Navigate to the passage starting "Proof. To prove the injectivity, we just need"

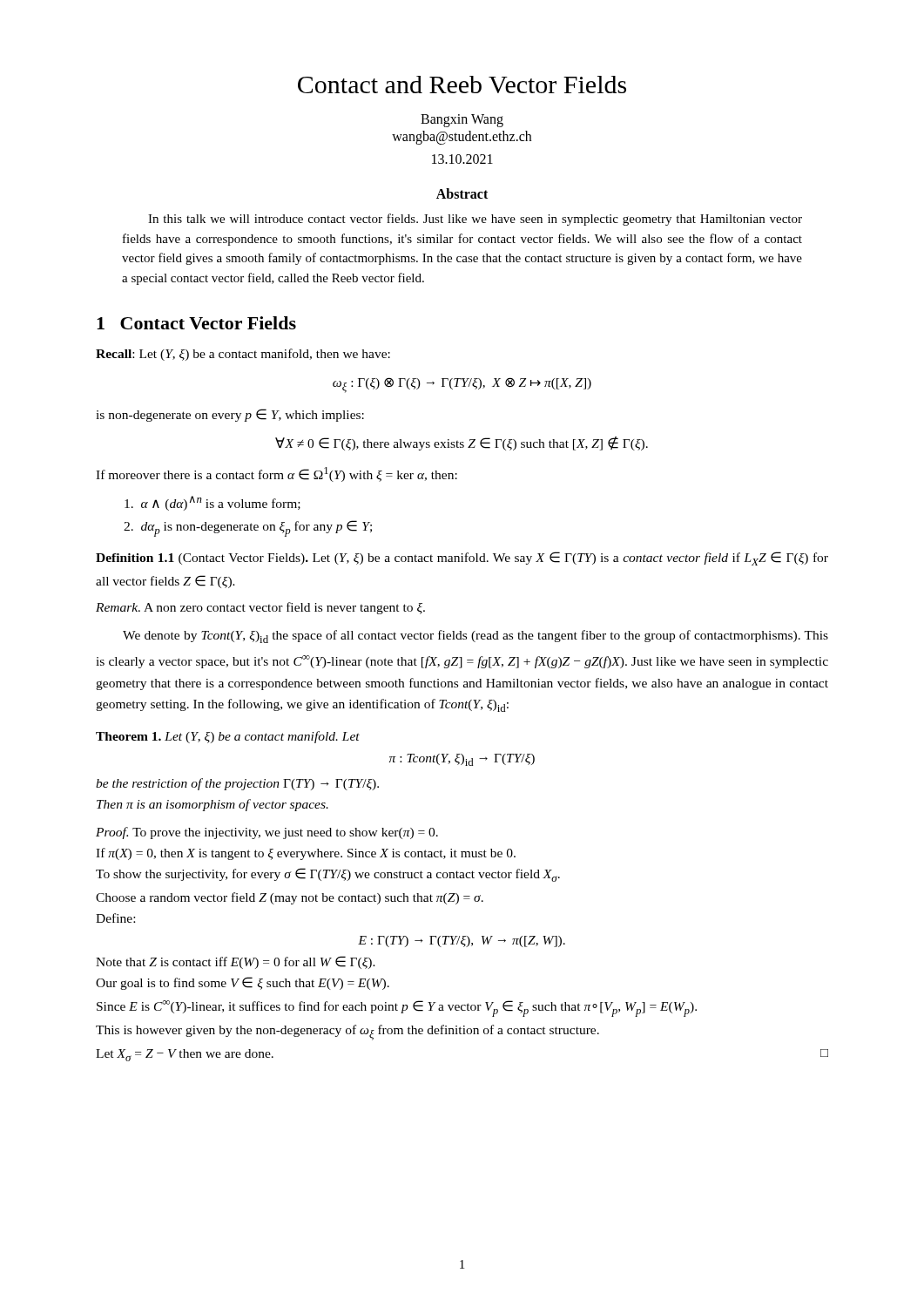point(328,875)
